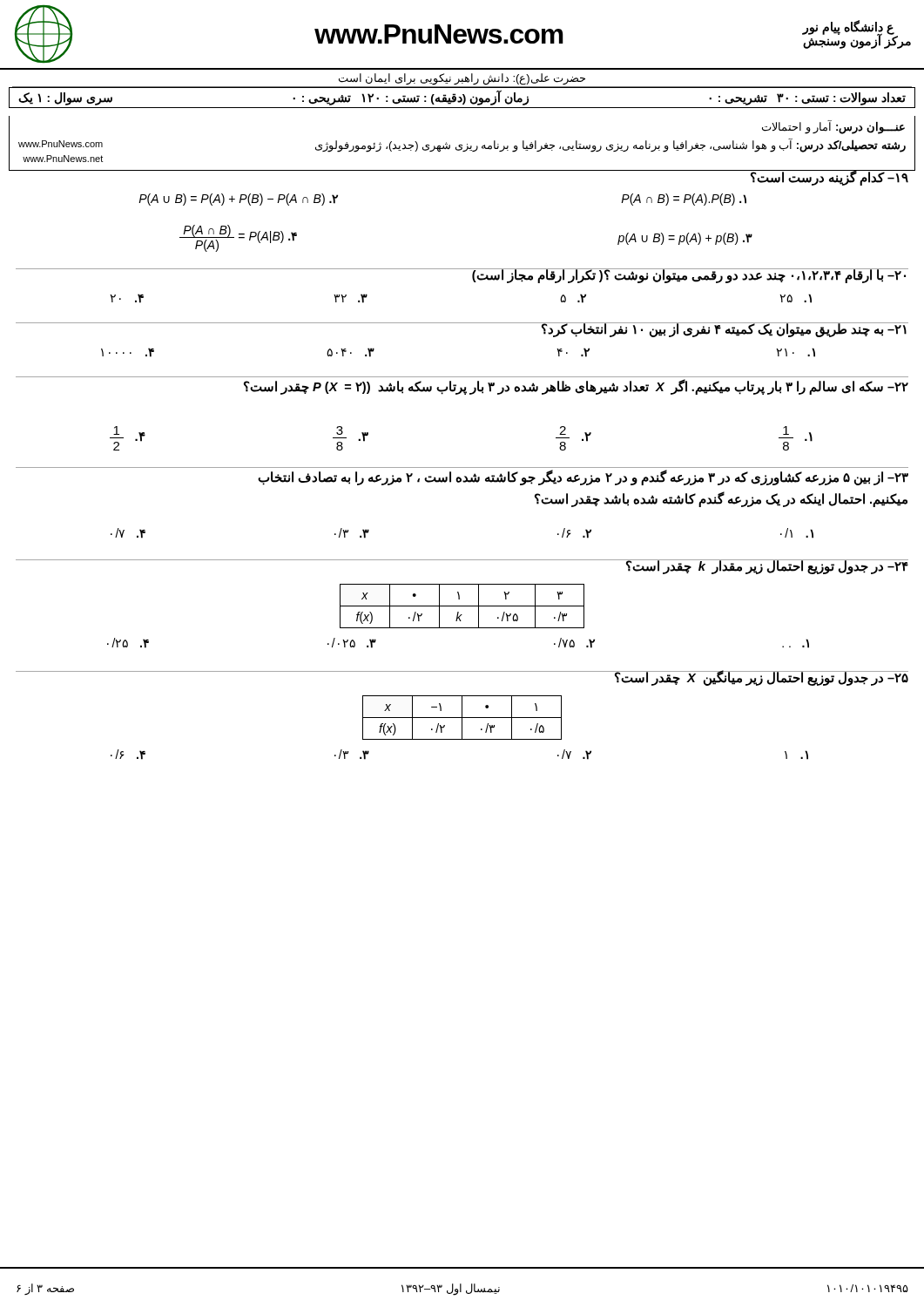The height and width of the screenshot is (1307, 924).
Task: Select the text starting "P(A|B) = P(A ∩ B)"
Action: [258, 238]
